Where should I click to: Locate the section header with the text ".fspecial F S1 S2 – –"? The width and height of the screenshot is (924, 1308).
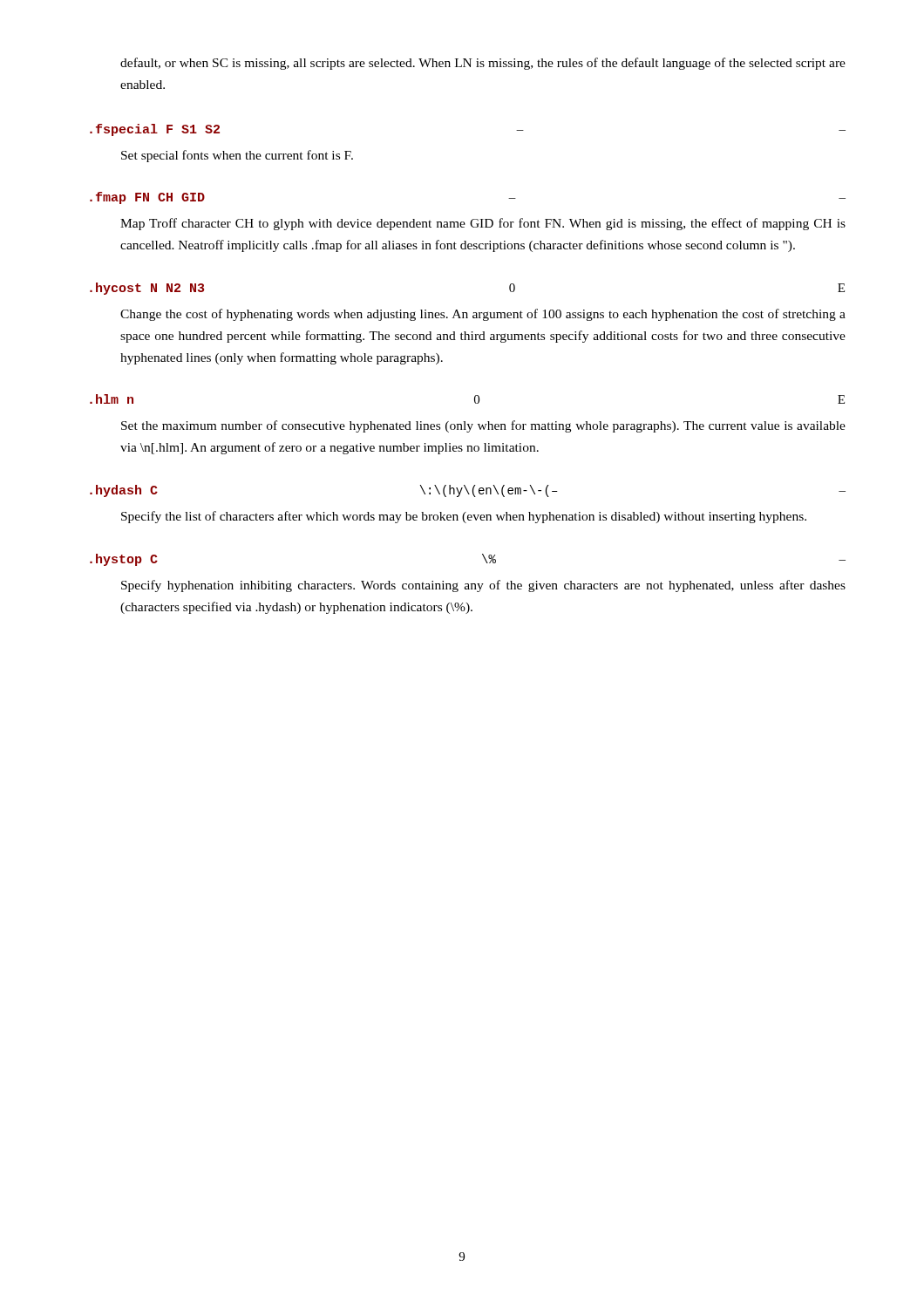(154, 129)
